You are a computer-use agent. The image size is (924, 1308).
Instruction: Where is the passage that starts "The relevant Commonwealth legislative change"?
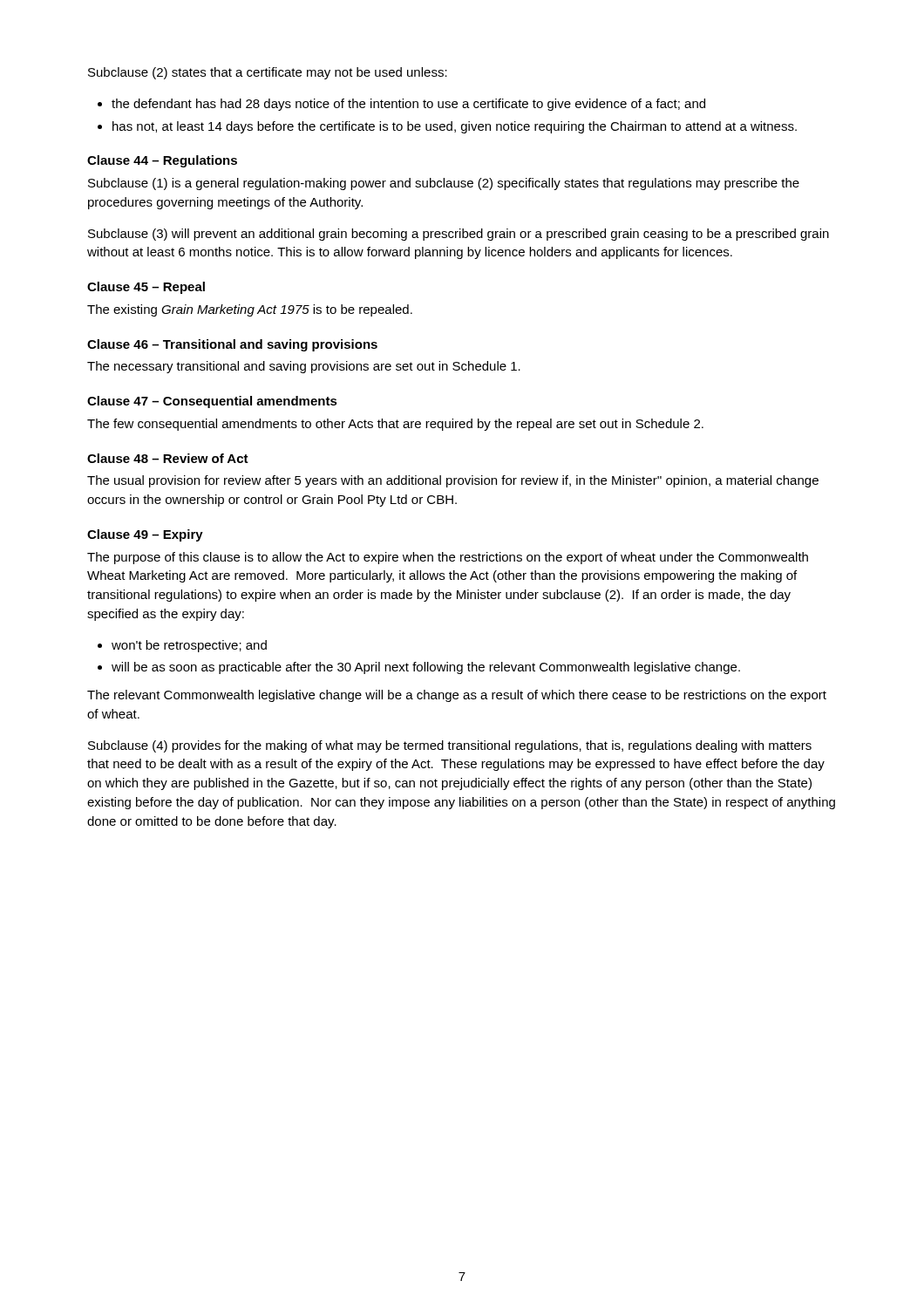[457, 704]
